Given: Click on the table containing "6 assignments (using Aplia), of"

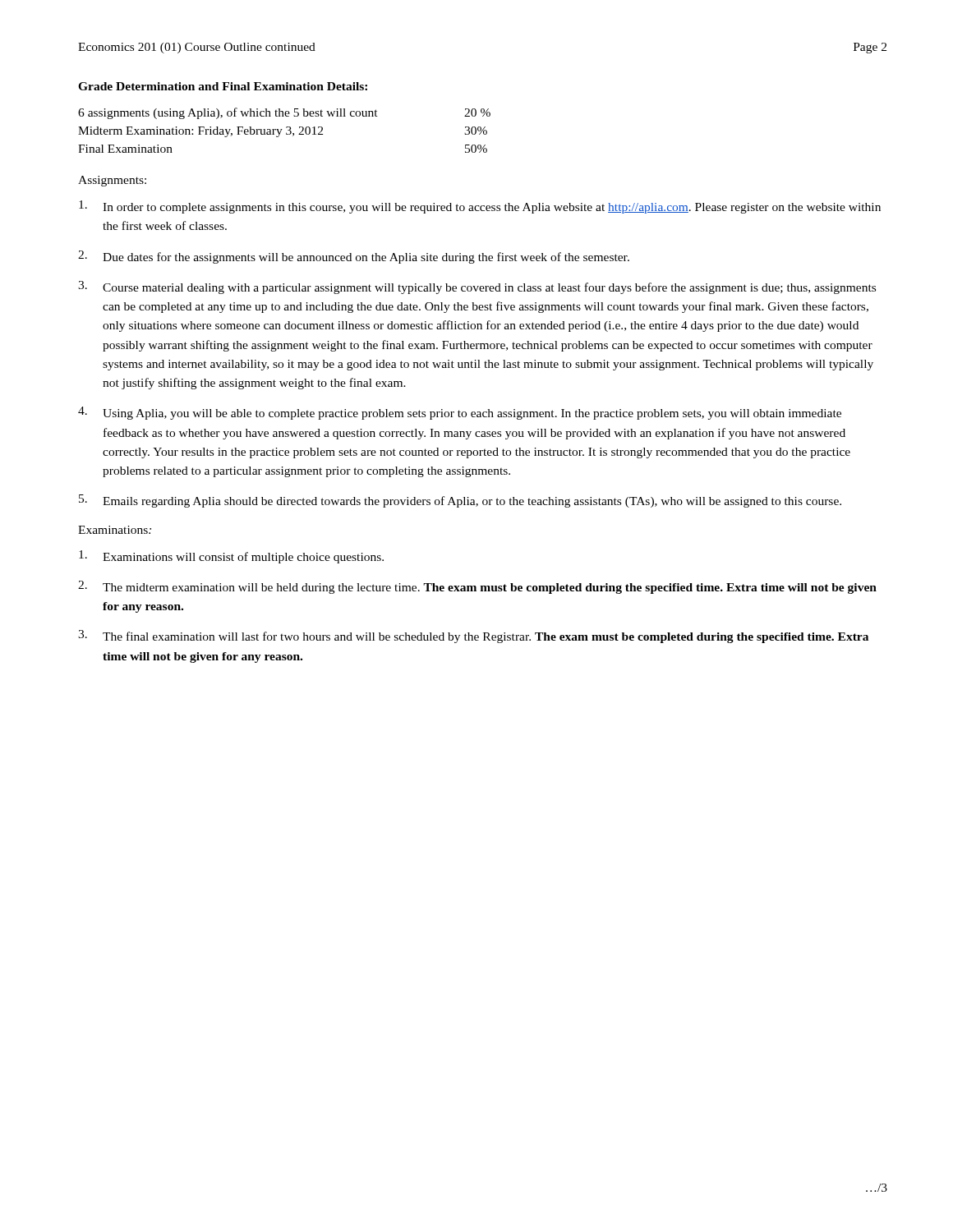Looking at the screenshot, I should (x=483, y=131).
